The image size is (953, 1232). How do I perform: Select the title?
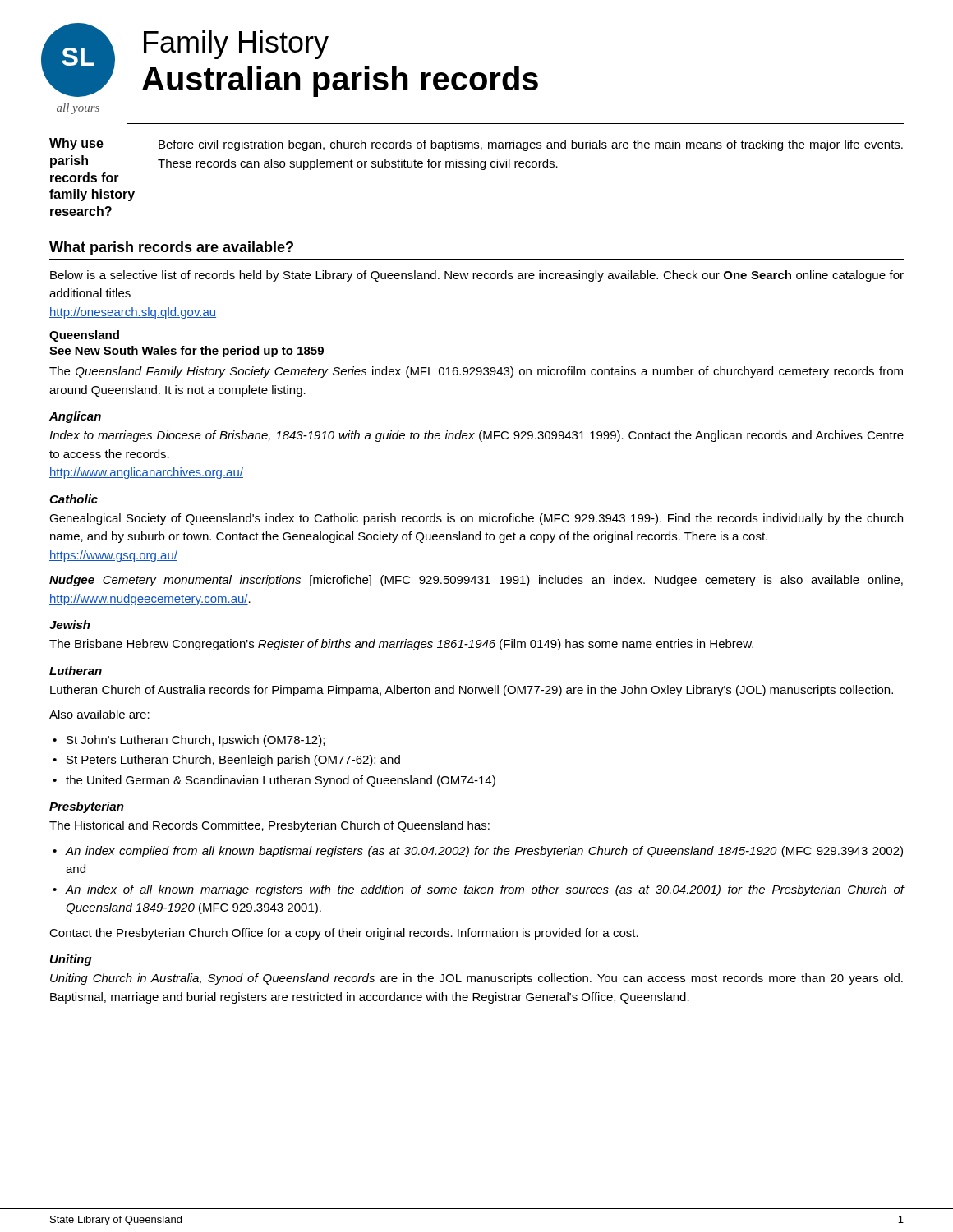click(x=523, y=61)
